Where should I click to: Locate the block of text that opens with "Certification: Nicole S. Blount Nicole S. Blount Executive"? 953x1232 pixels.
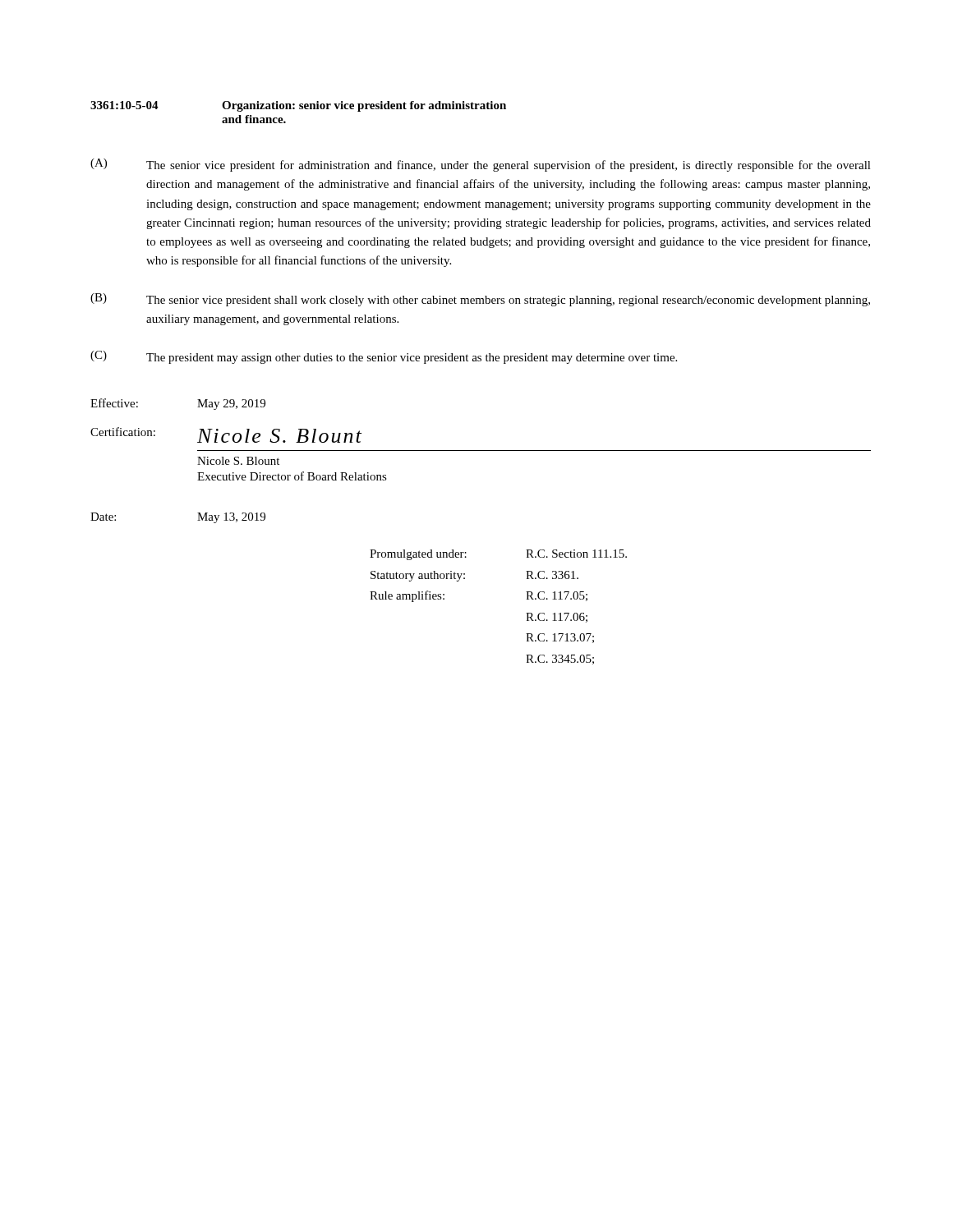point(481,454)
